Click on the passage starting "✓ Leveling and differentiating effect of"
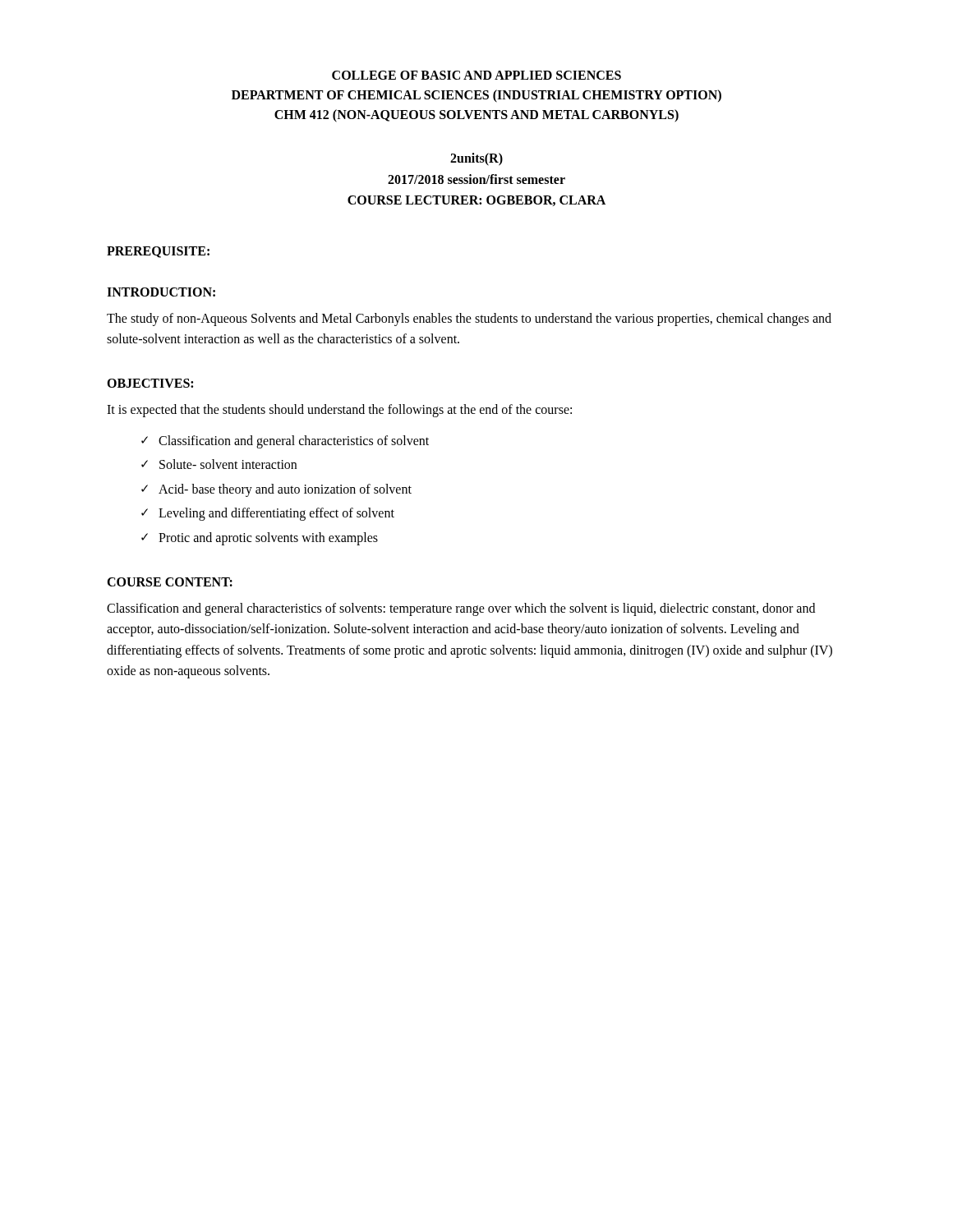 [x=267, y=513]
